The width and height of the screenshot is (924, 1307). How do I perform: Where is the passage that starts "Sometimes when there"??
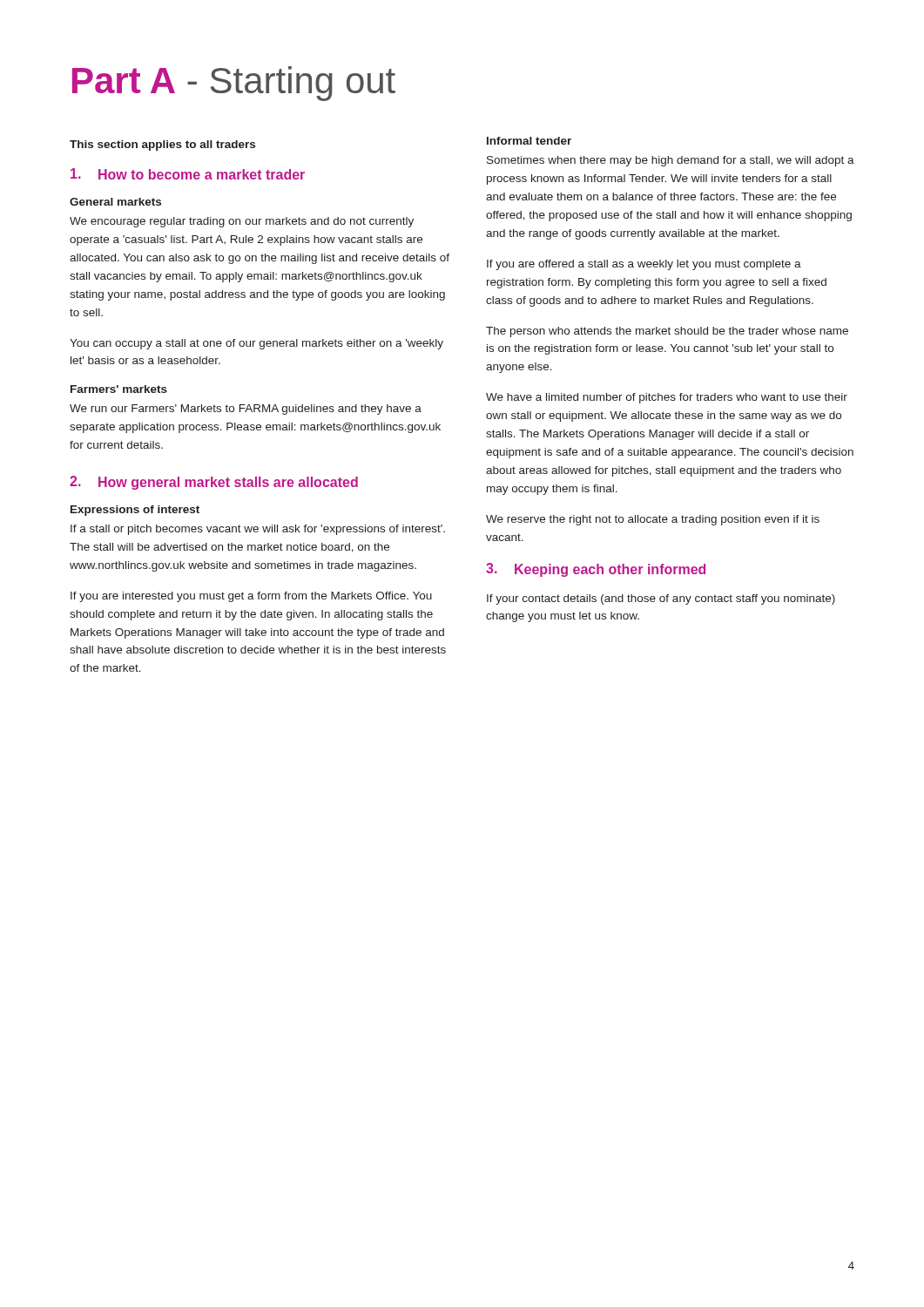(670, 197)
